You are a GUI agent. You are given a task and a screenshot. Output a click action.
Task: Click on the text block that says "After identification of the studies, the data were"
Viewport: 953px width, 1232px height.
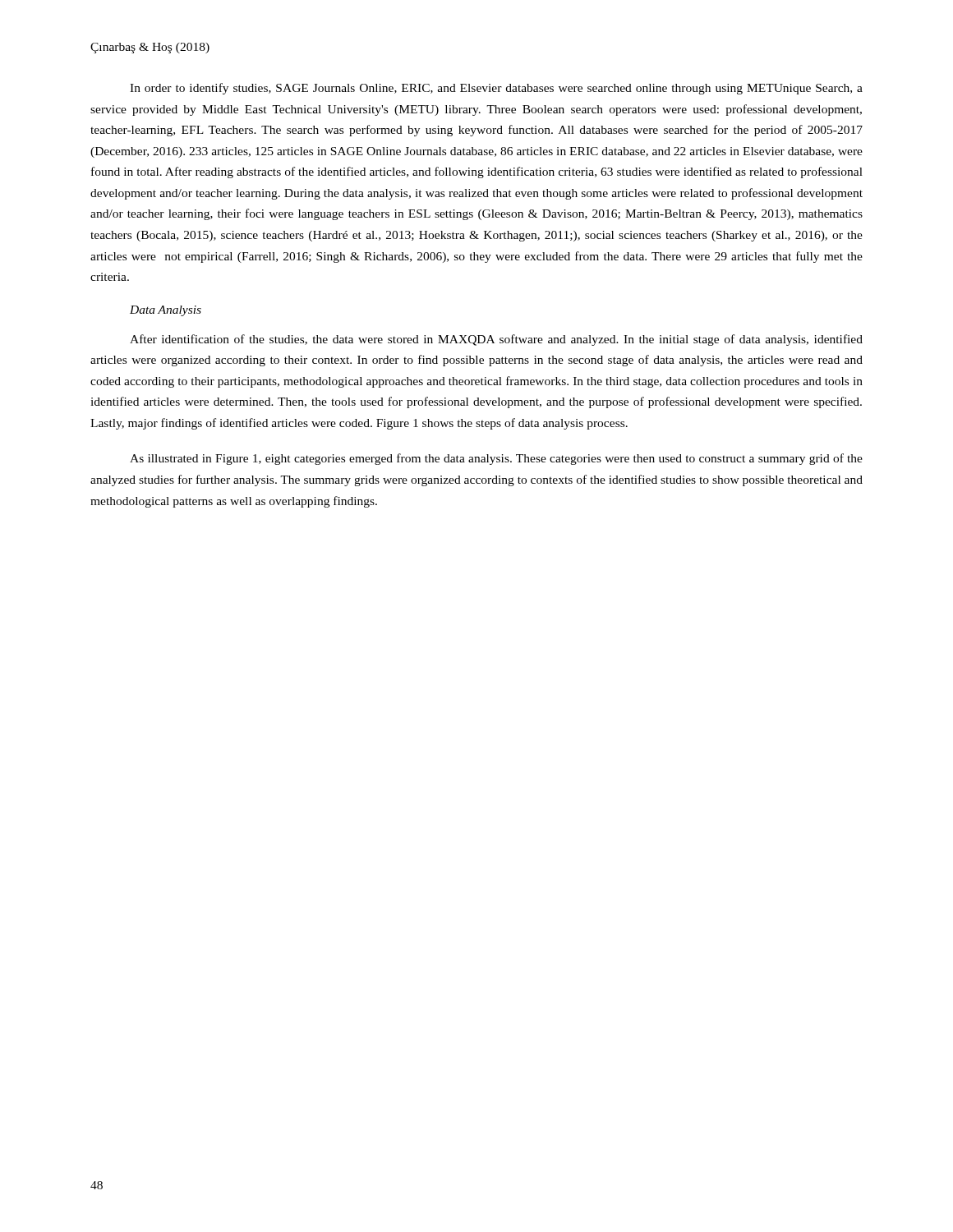[x=476, y=381]
